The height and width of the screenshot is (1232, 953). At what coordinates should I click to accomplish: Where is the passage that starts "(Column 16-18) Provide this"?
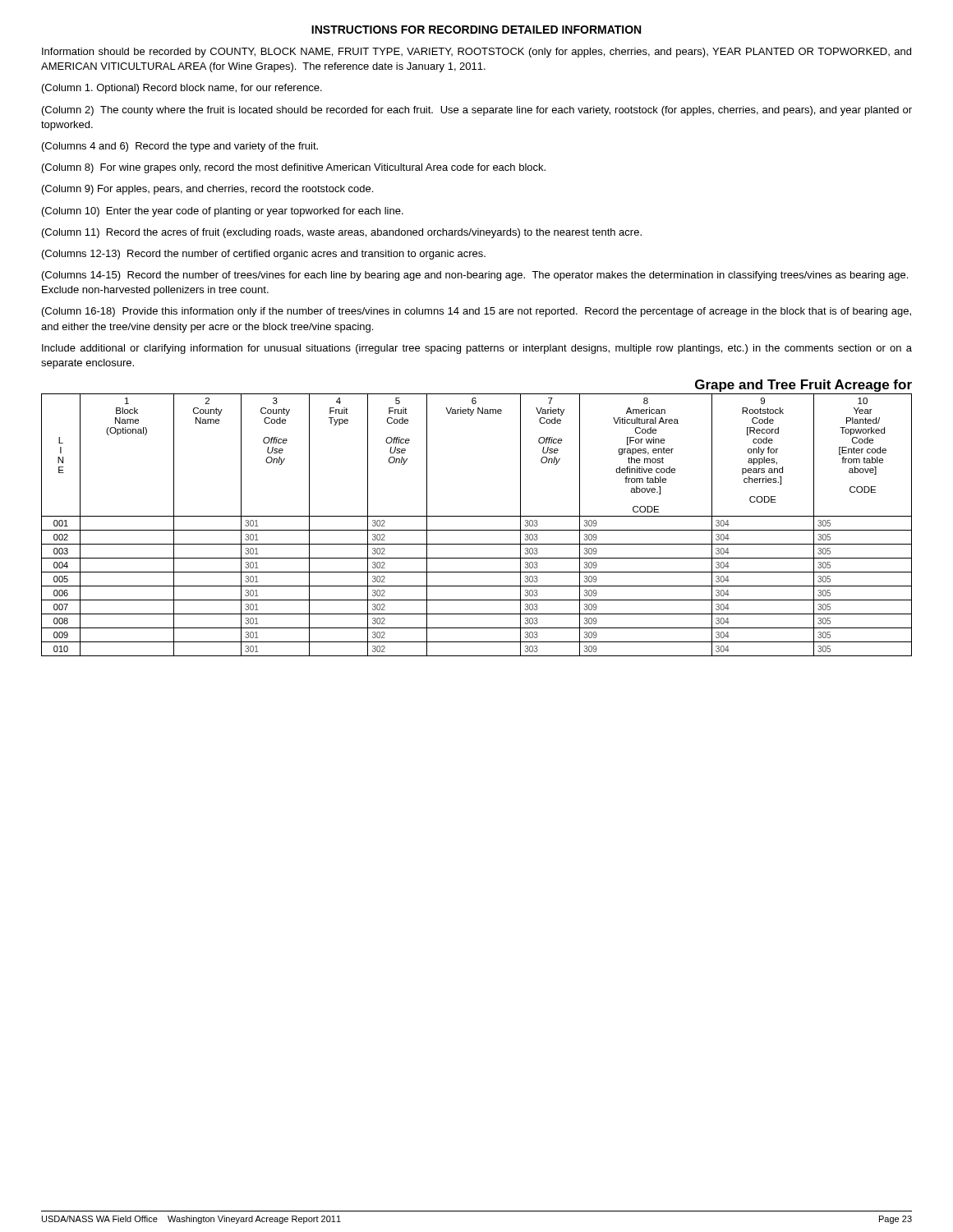476,319
